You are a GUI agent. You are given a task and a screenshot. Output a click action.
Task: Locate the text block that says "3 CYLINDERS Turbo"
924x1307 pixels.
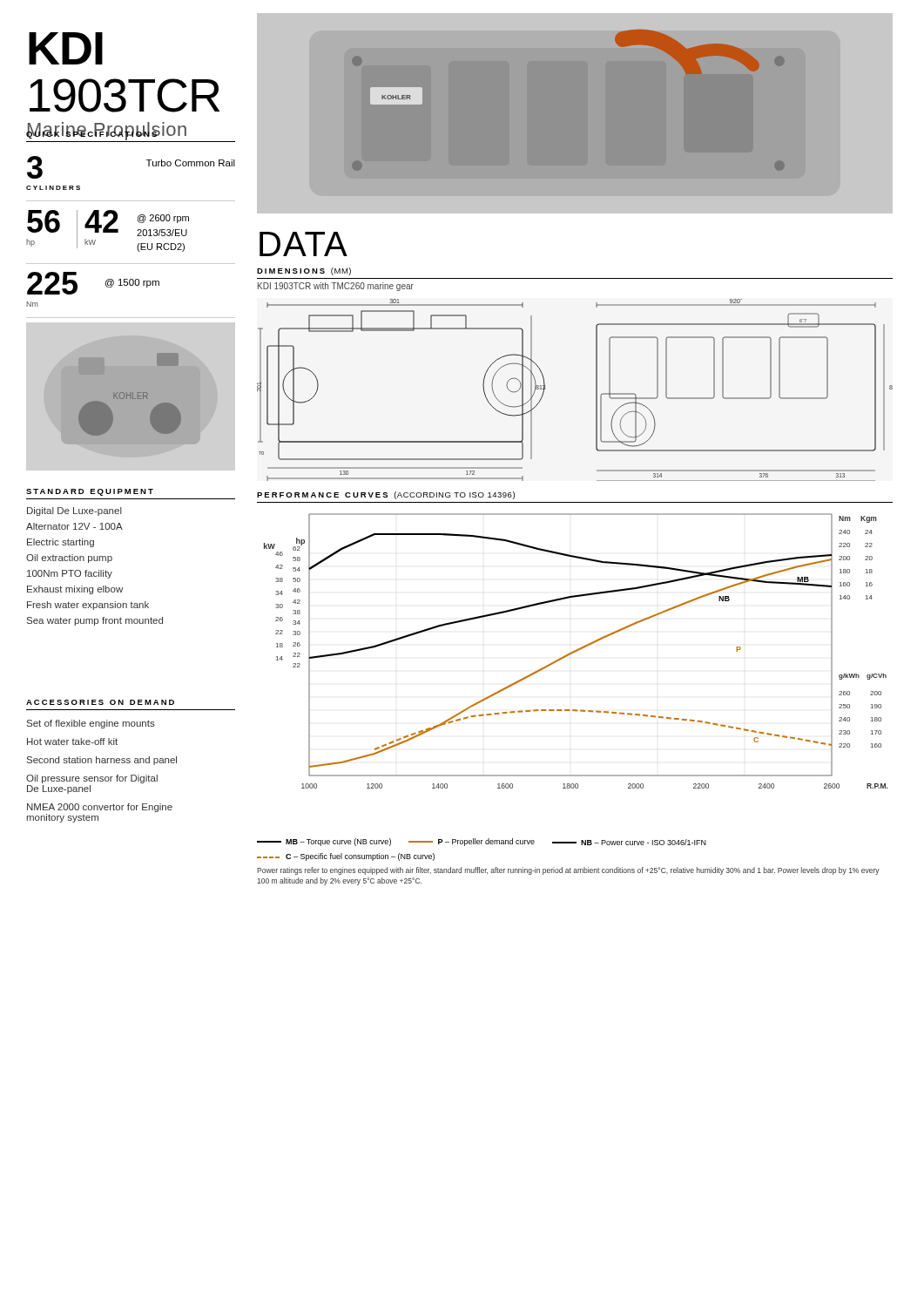[x=34, y=167]
